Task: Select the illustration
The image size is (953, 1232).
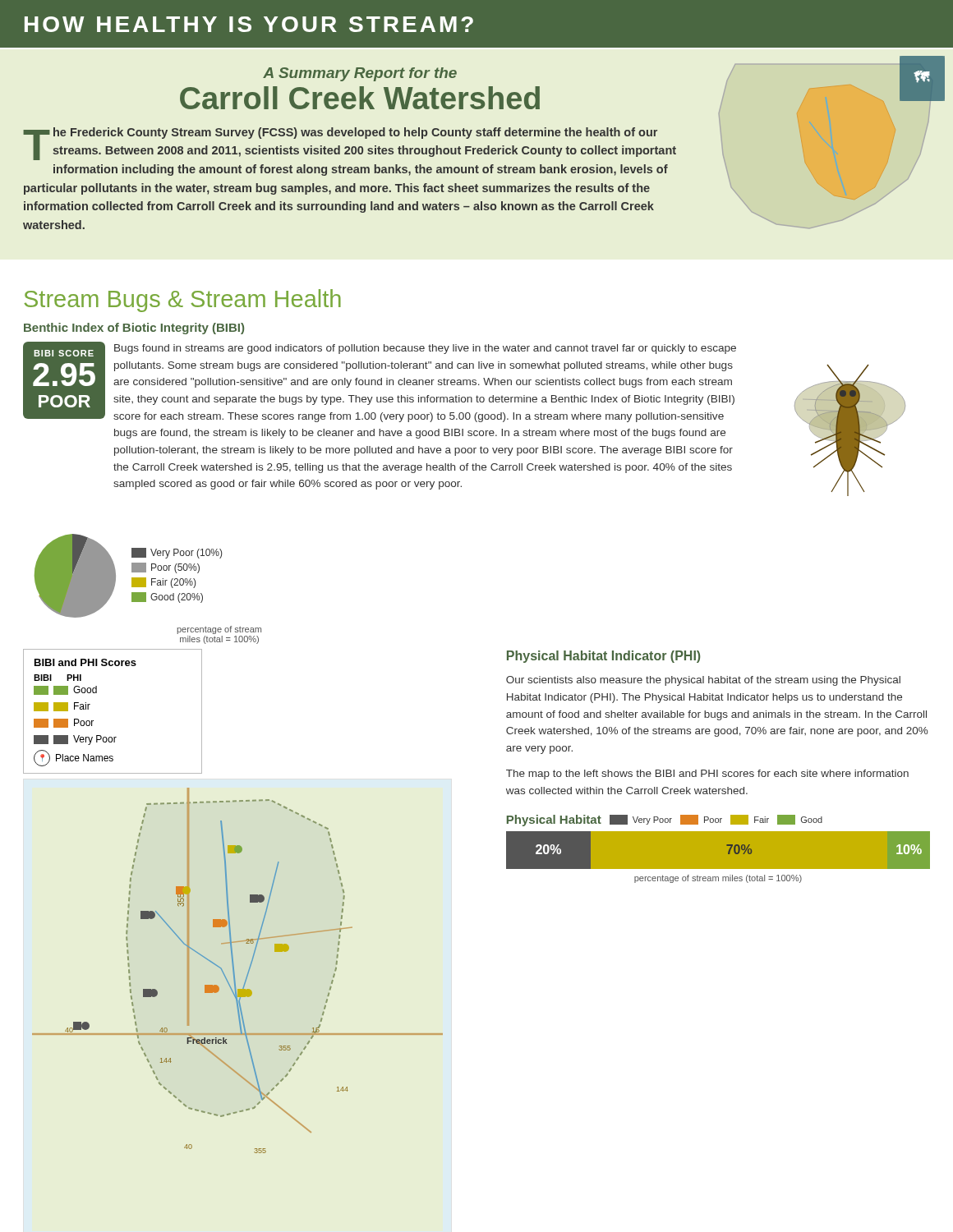Action: (844, 422)
